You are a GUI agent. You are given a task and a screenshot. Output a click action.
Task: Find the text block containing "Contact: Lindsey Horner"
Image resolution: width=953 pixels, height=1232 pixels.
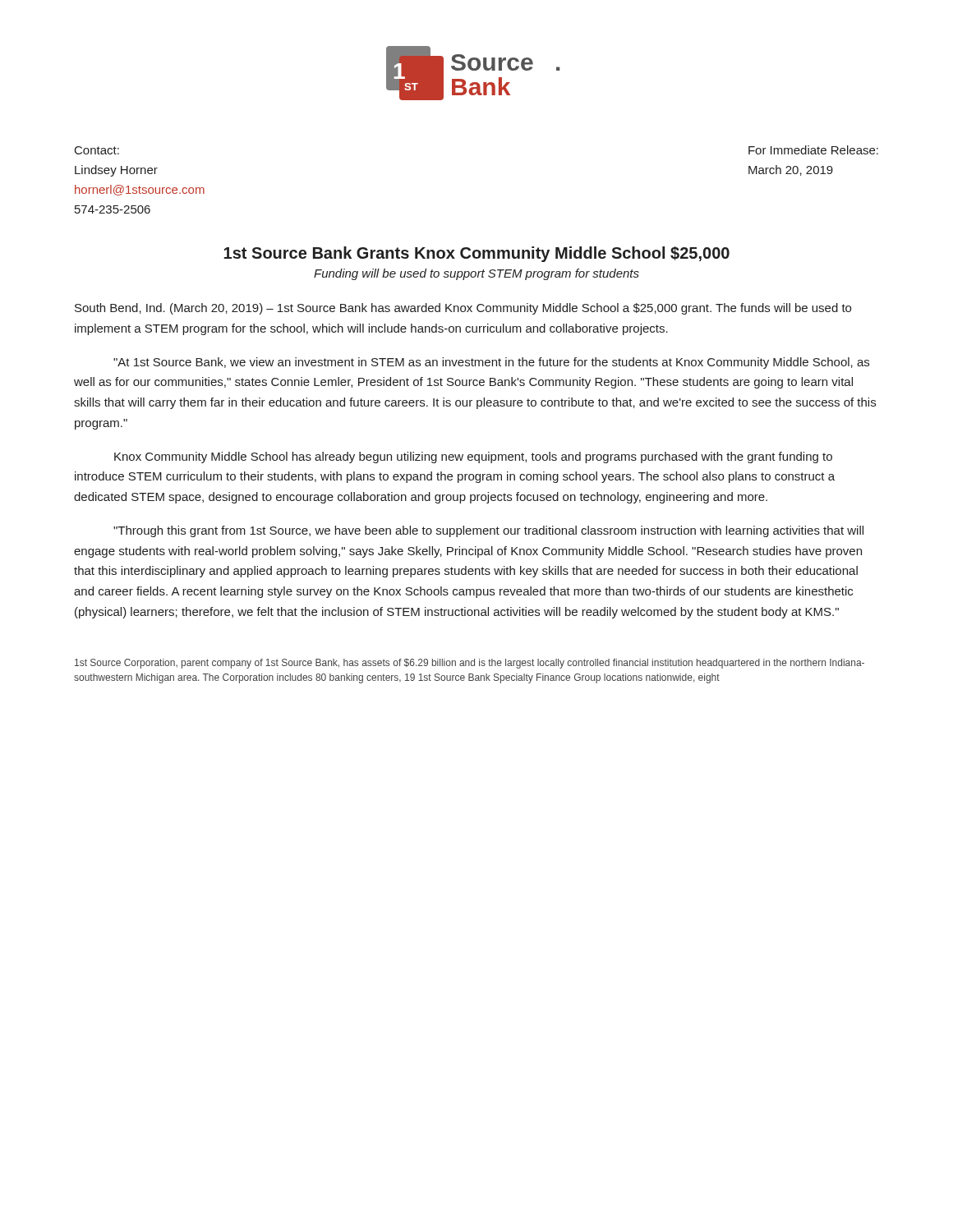139,179
